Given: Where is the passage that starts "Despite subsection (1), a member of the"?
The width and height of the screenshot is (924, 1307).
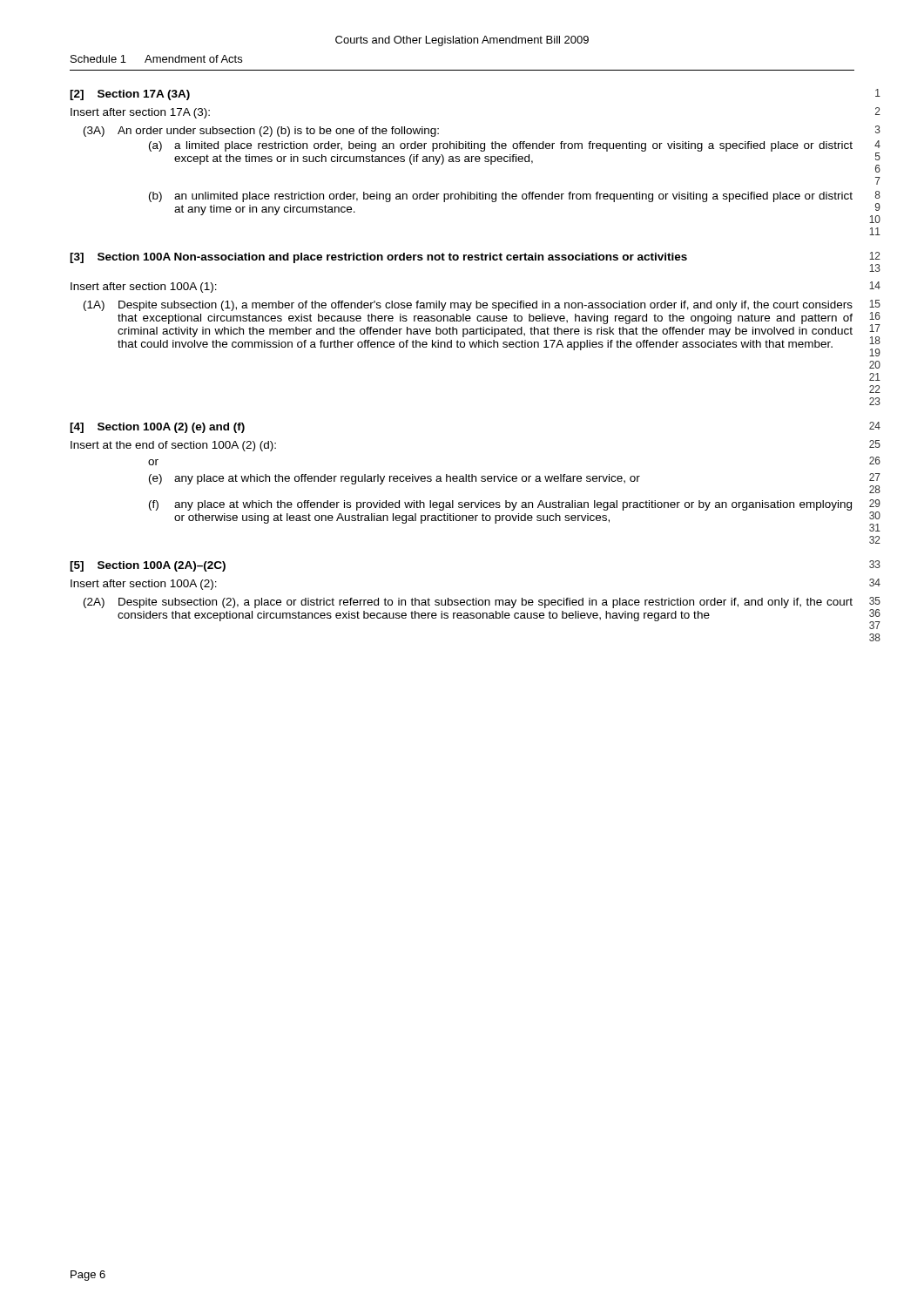Looking at the screenshot, I should coord(485,324).
